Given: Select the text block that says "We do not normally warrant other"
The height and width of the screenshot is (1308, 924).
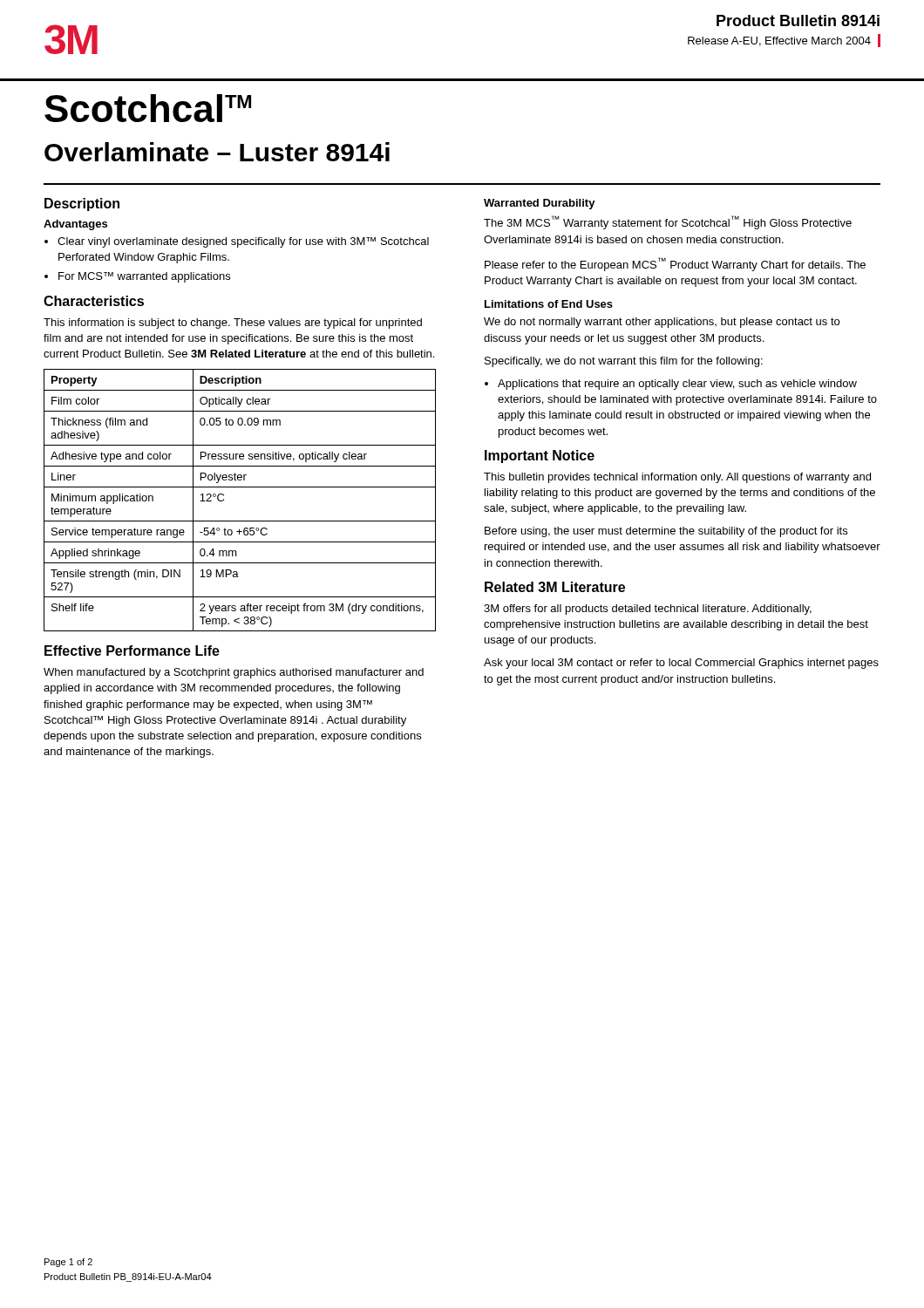Looking at the screenshot, I should [682, 330].
